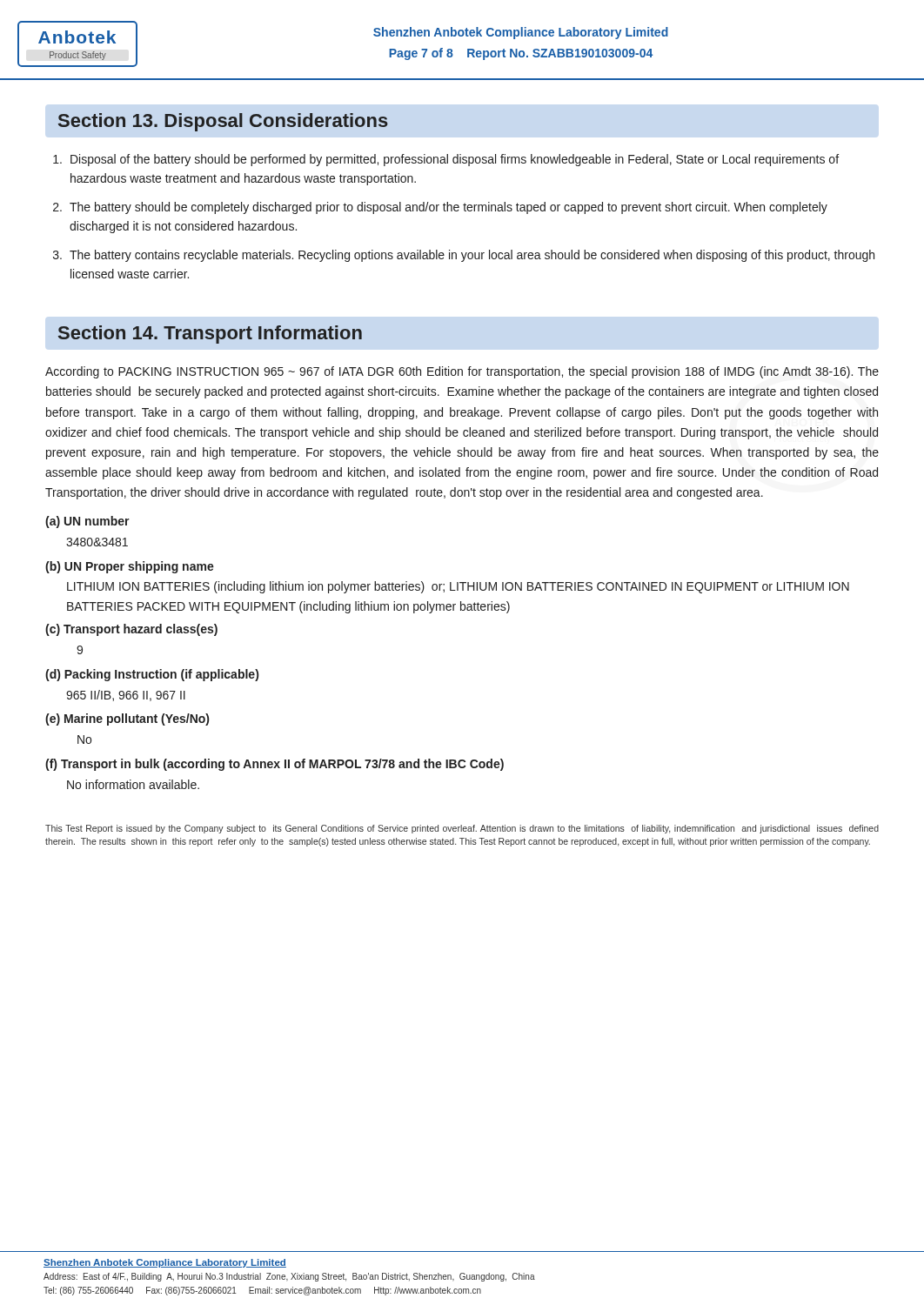
Task: Click on the list item that says "Disposal of the battery"
Action: (462, 169)
